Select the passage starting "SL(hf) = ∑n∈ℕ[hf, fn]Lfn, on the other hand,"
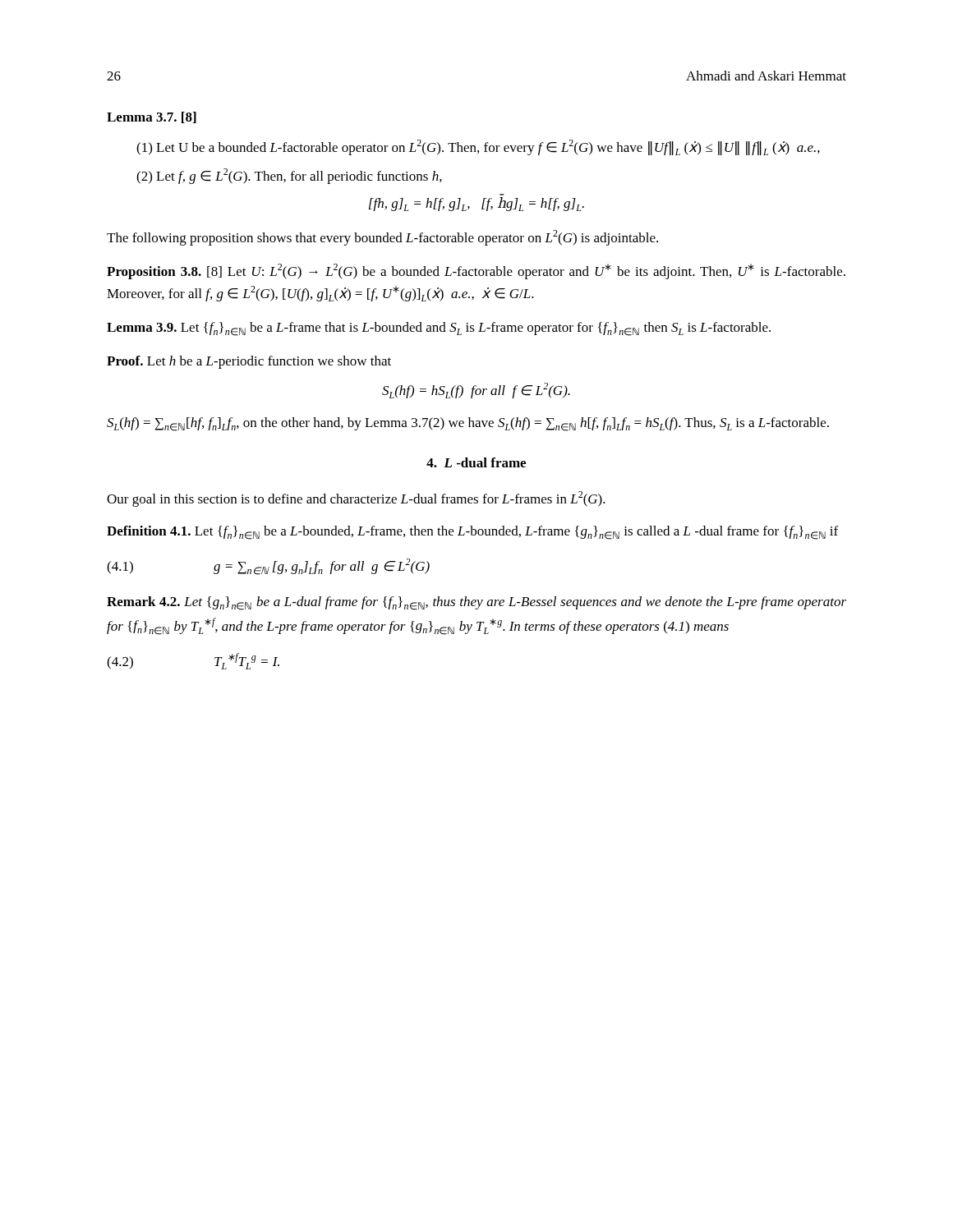953x1232 pixels. [x=468, y=424]
